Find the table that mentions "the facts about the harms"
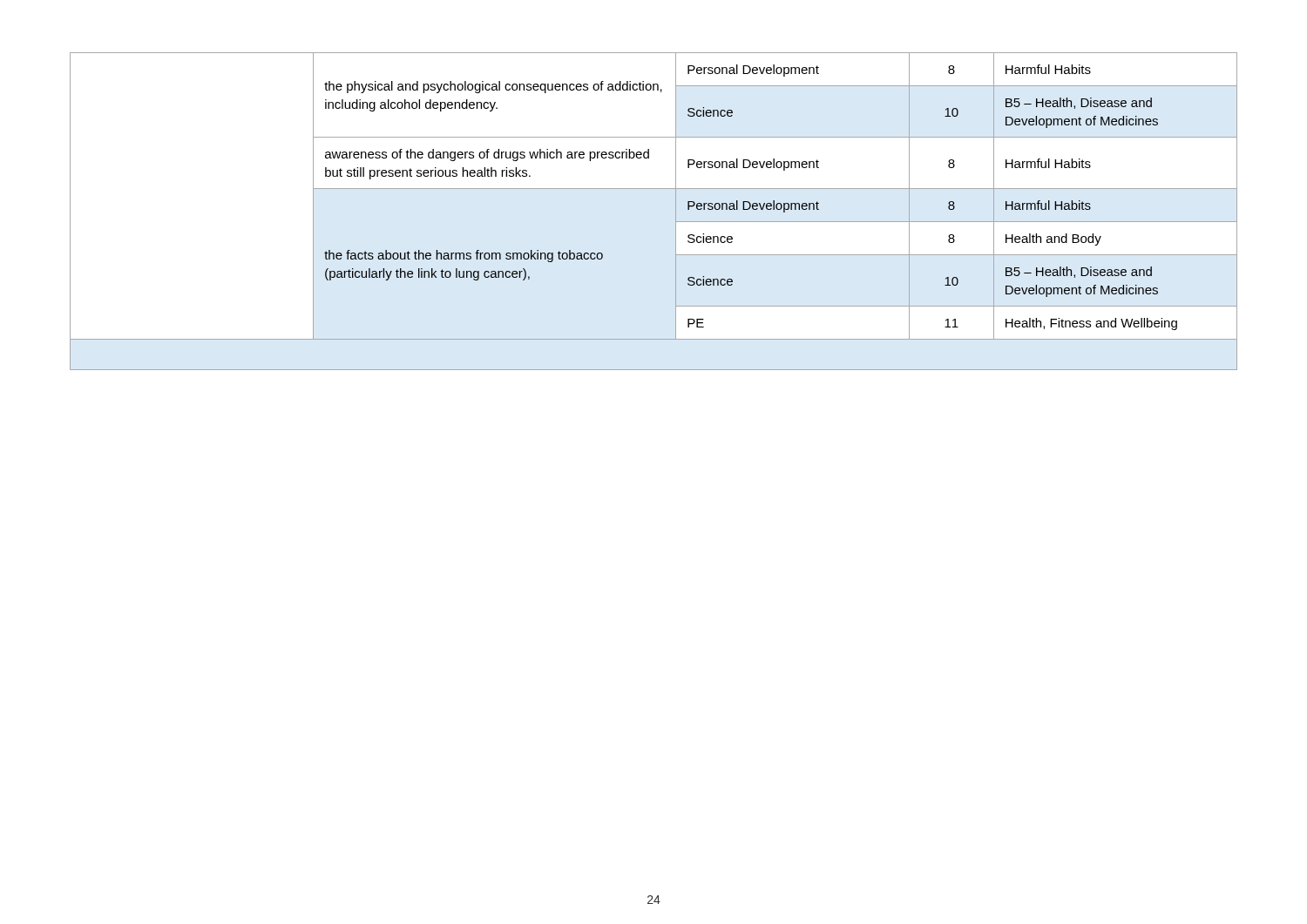 (654, 211)
